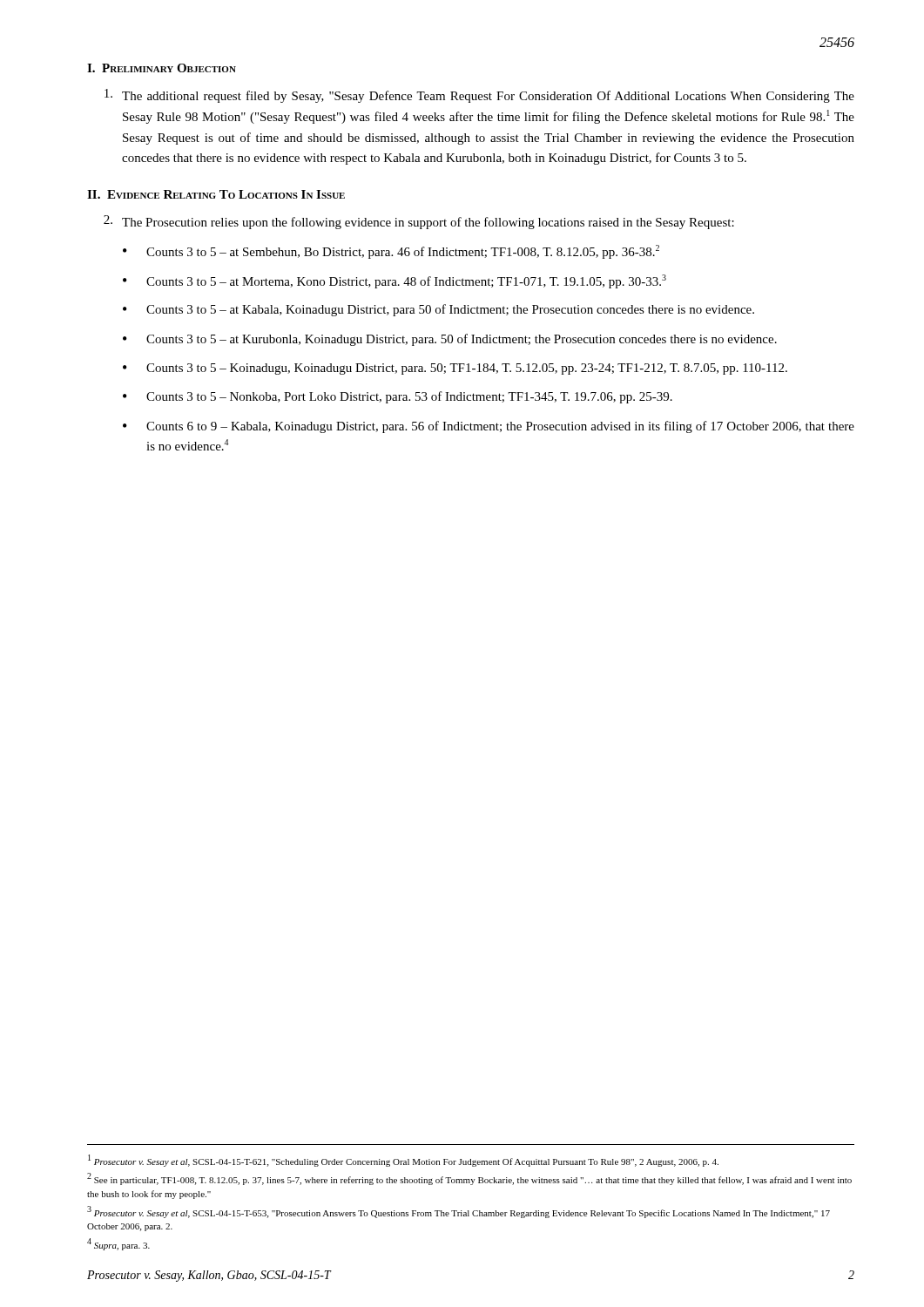Navigate to the text starting "The Prosecution relies upon the"
Image resolution: width=924 pixels, height=1307 pixels.
[471, 223]
